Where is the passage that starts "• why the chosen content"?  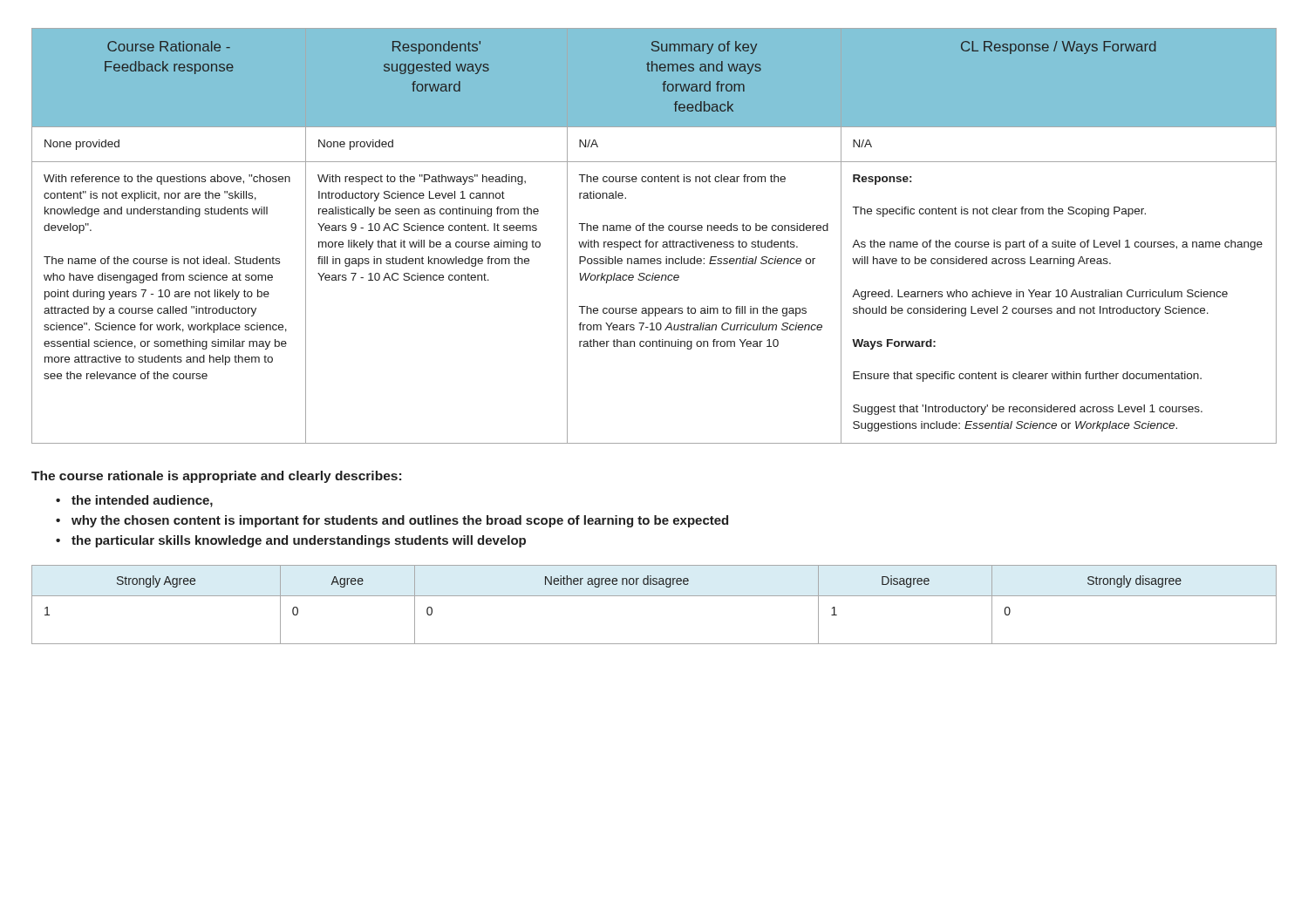coord(393,520)
